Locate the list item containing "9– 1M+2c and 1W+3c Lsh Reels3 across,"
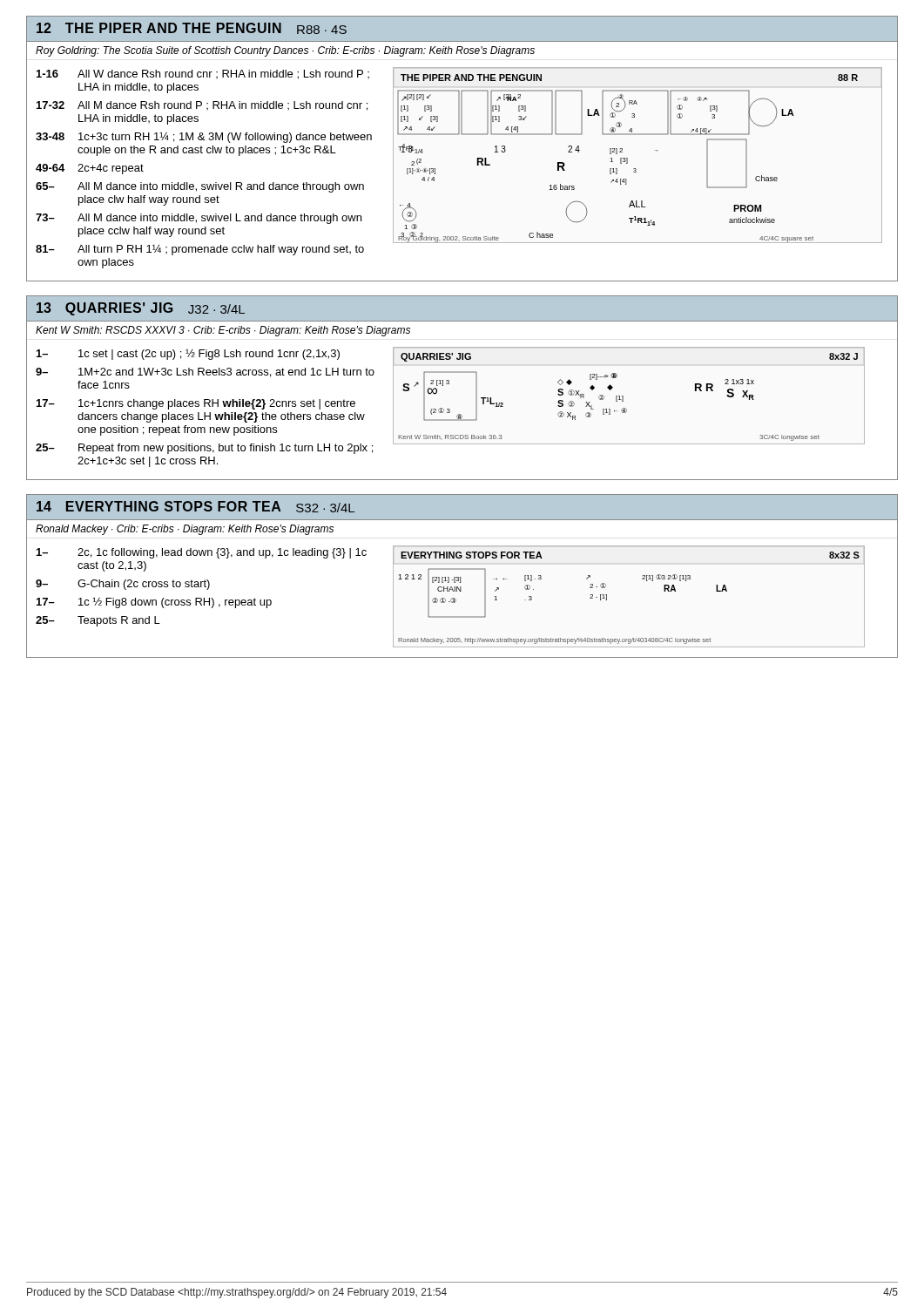The height and width of the screenshot is (1307, 924). [210, 378]
